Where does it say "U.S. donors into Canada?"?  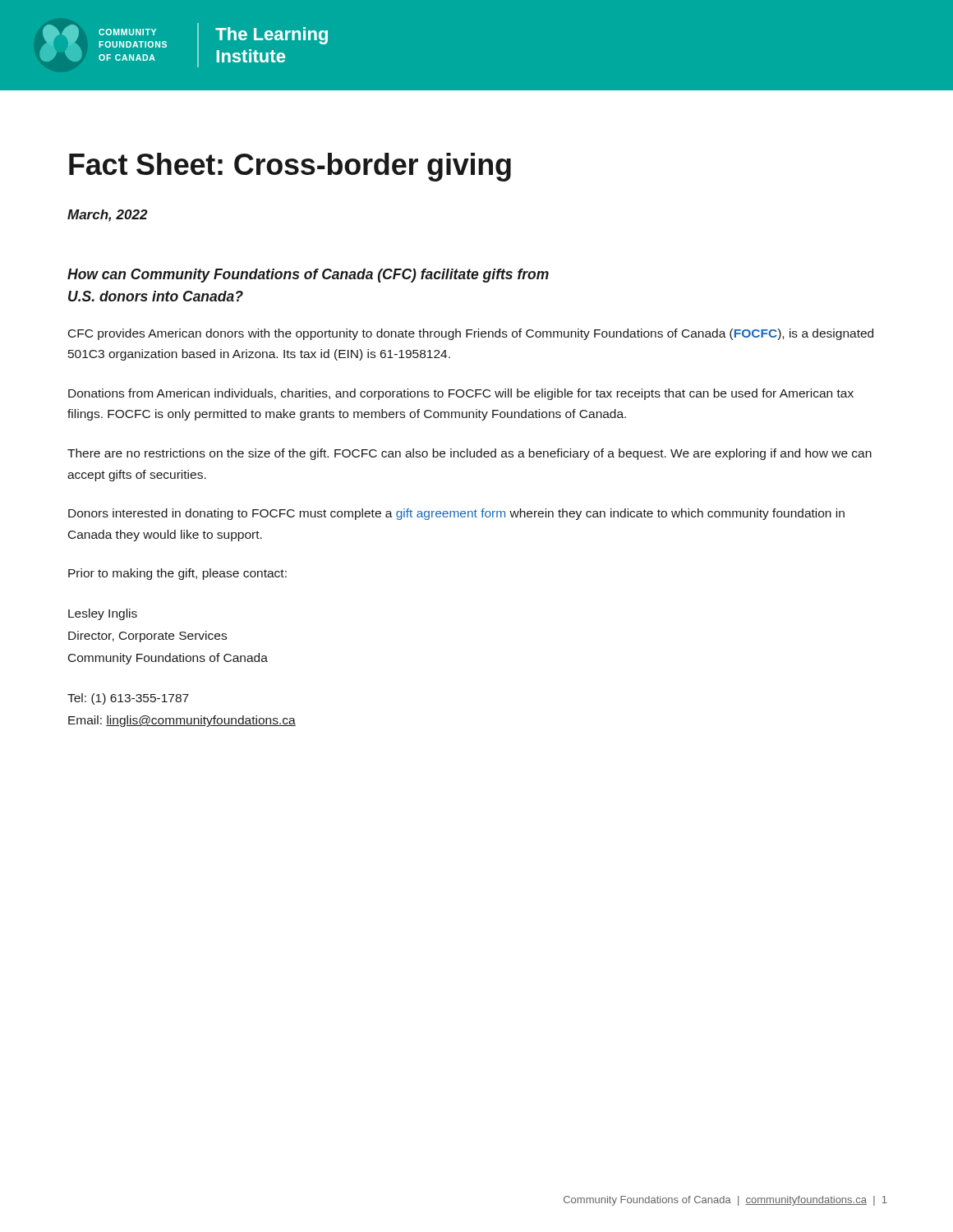click(155, 297)
